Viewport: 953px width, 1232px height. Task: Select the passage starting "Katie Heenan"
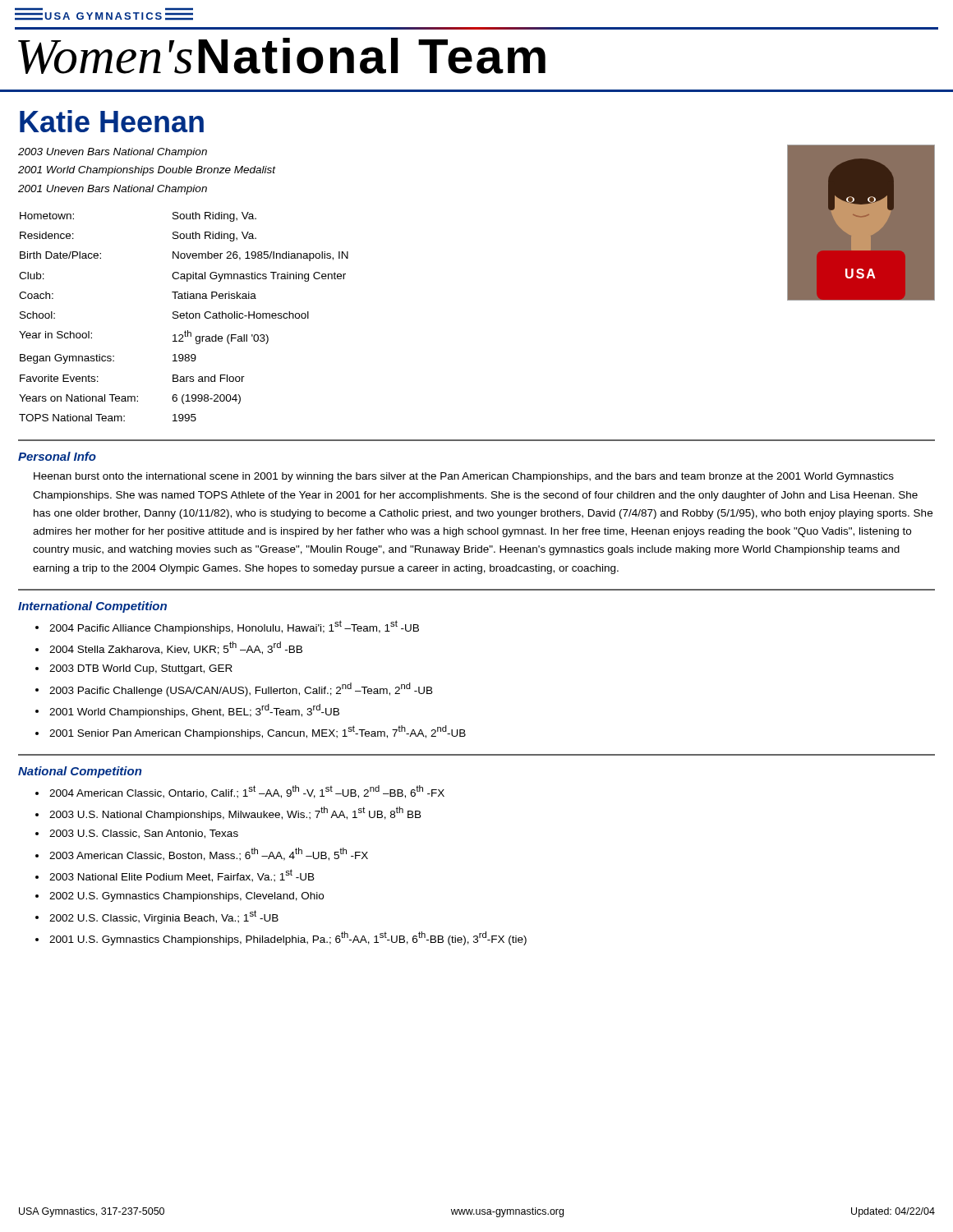(x=112, y=122)
